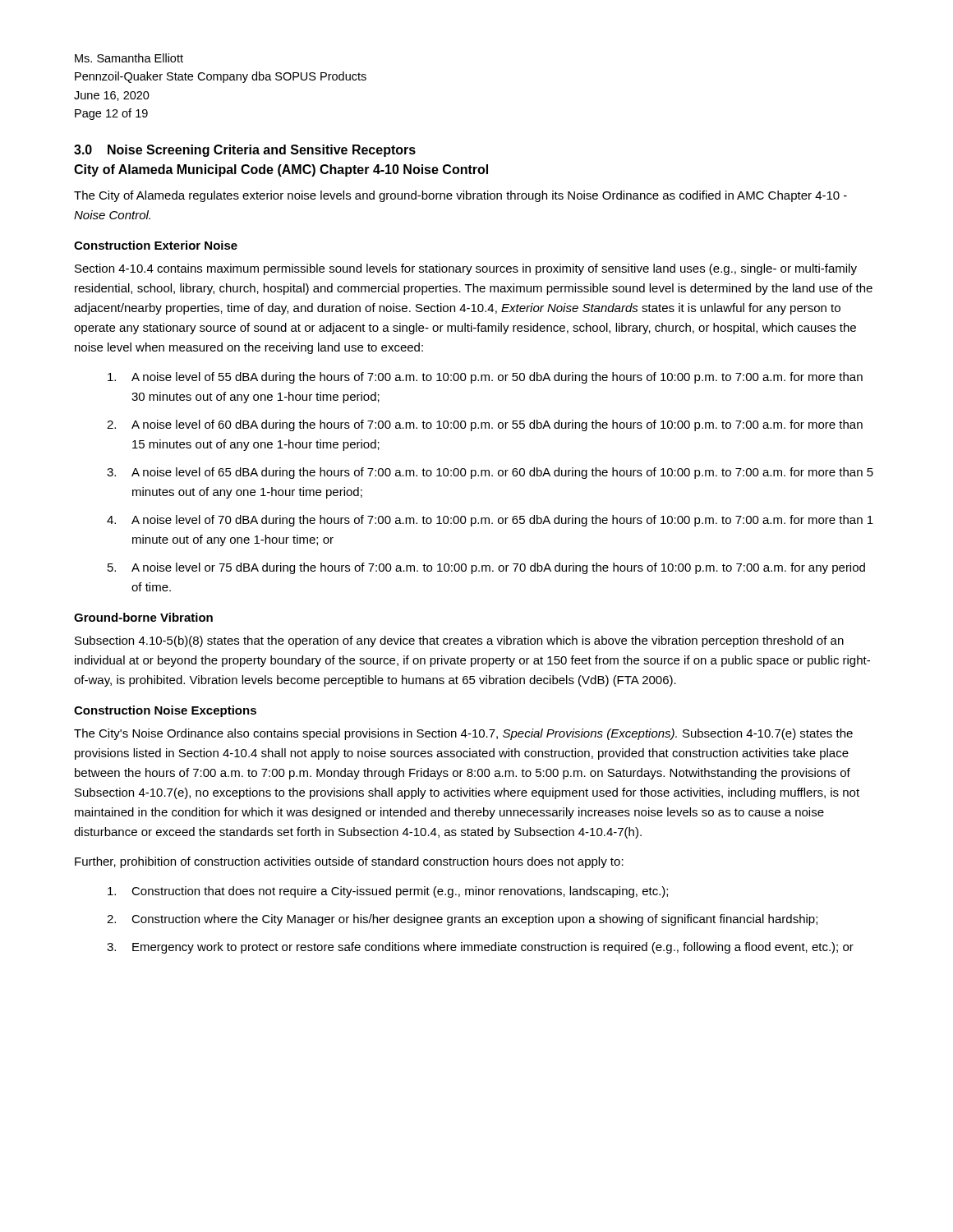Point to the block beginning "Construction that does"
The height and width of the screenshot is (1232, 953).
click(493, 891)
